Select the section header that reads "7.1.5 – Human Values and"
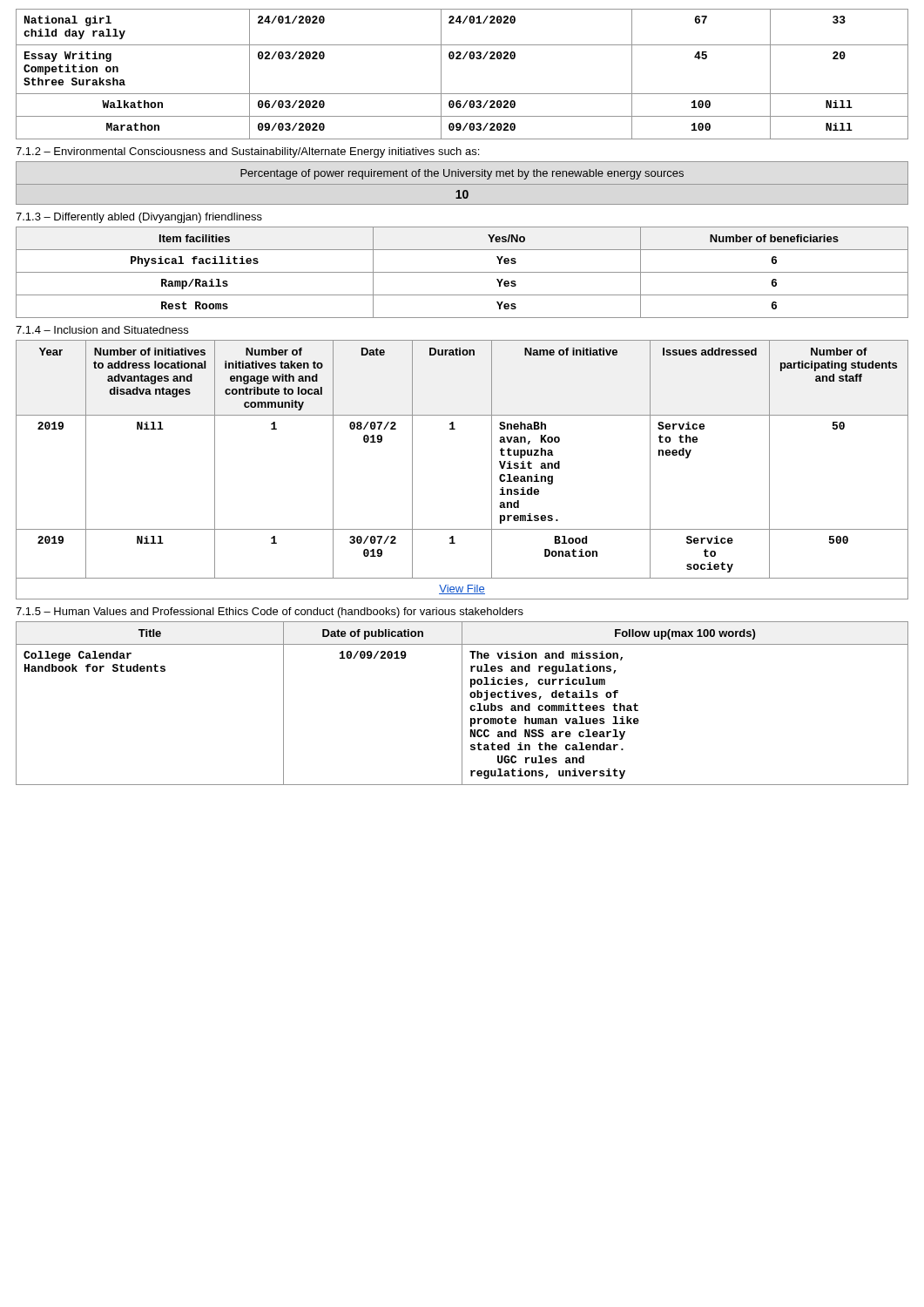The width and height of the screenshot is (924, 1307). 270,611
